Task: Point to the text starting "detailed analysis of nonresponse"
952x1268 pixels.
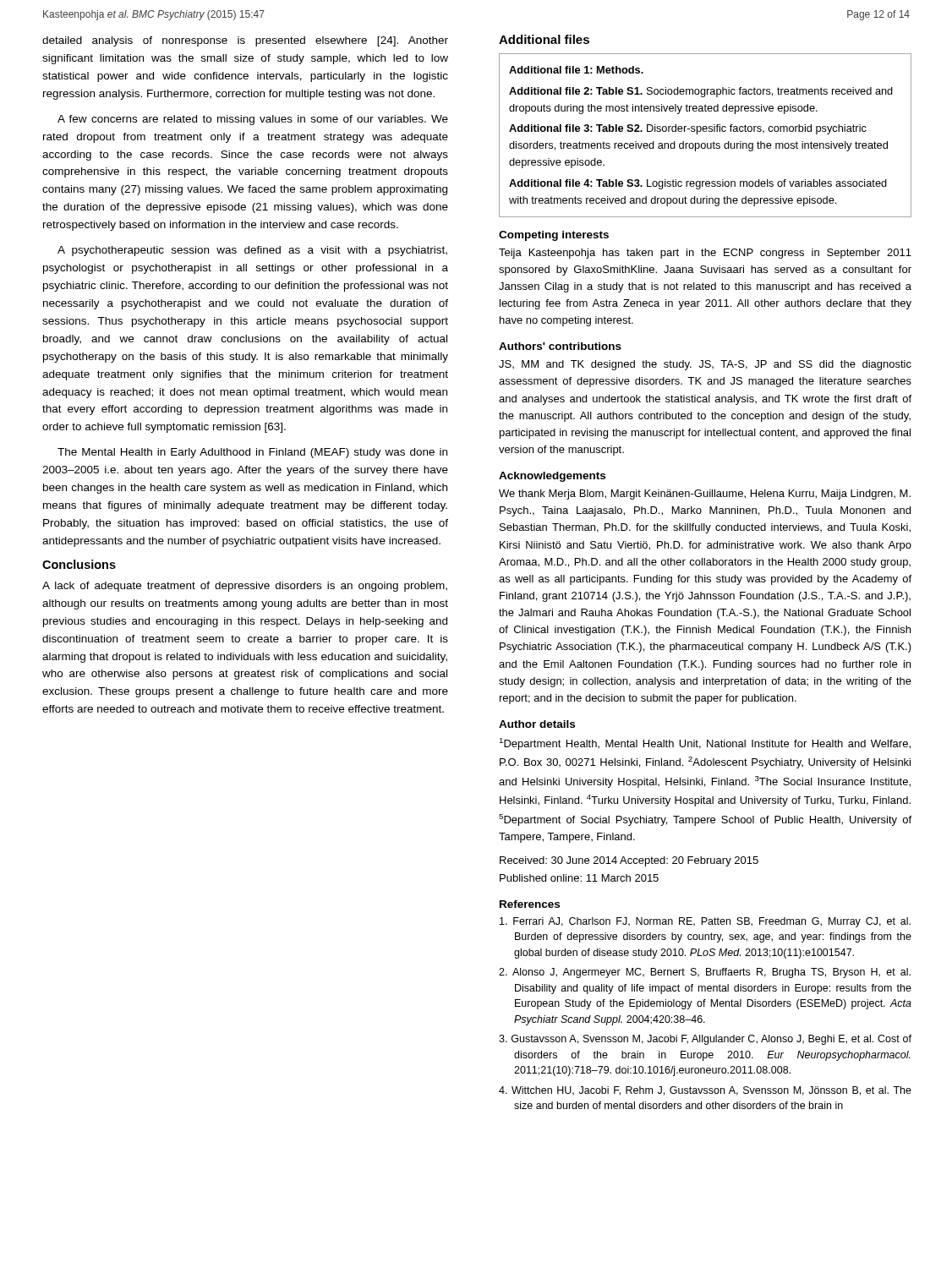Action: 245,291
